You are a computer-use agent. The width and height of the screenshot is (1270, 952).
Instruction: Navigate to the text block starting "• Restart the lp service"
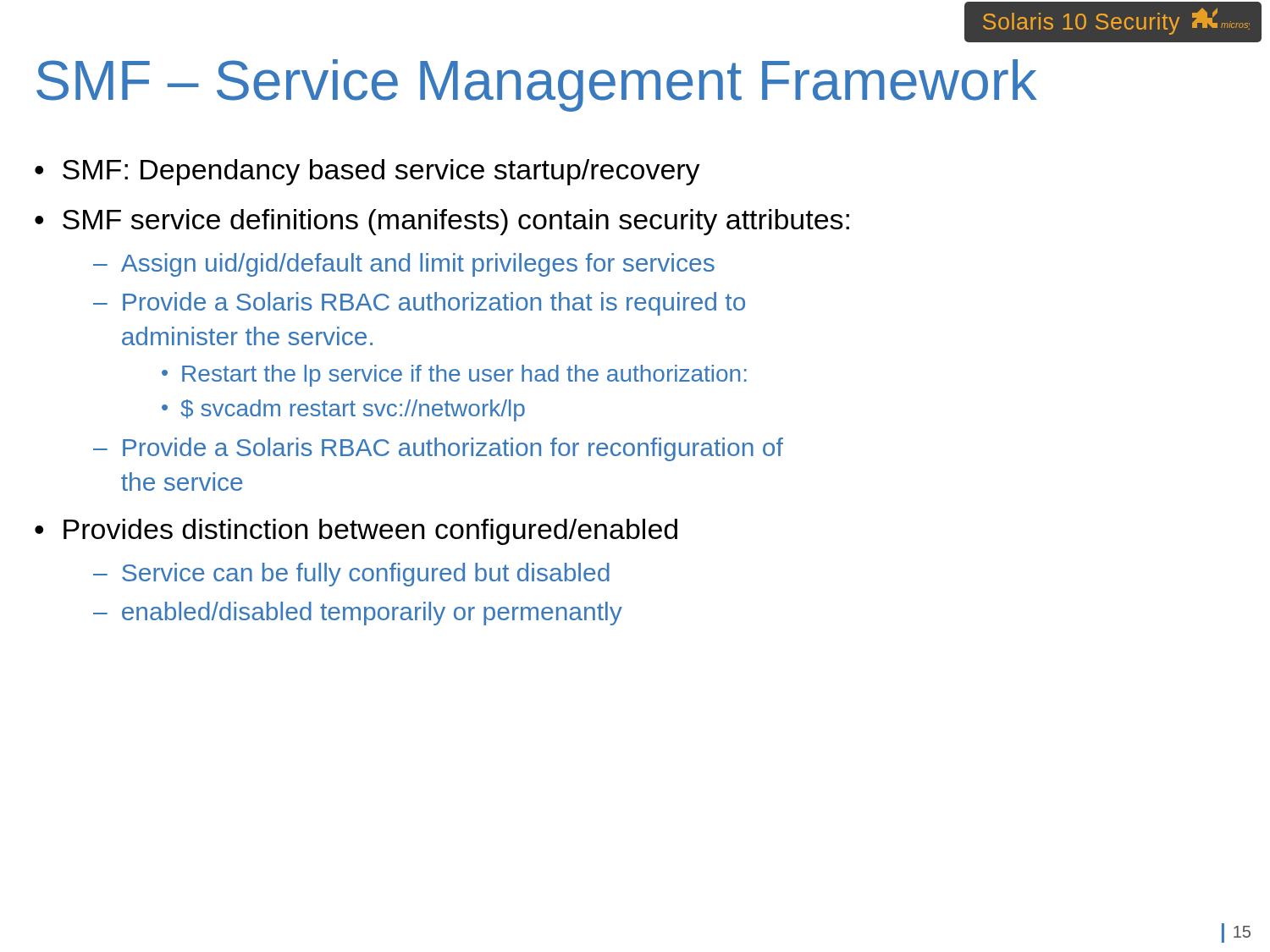click(x=455, y=374)
